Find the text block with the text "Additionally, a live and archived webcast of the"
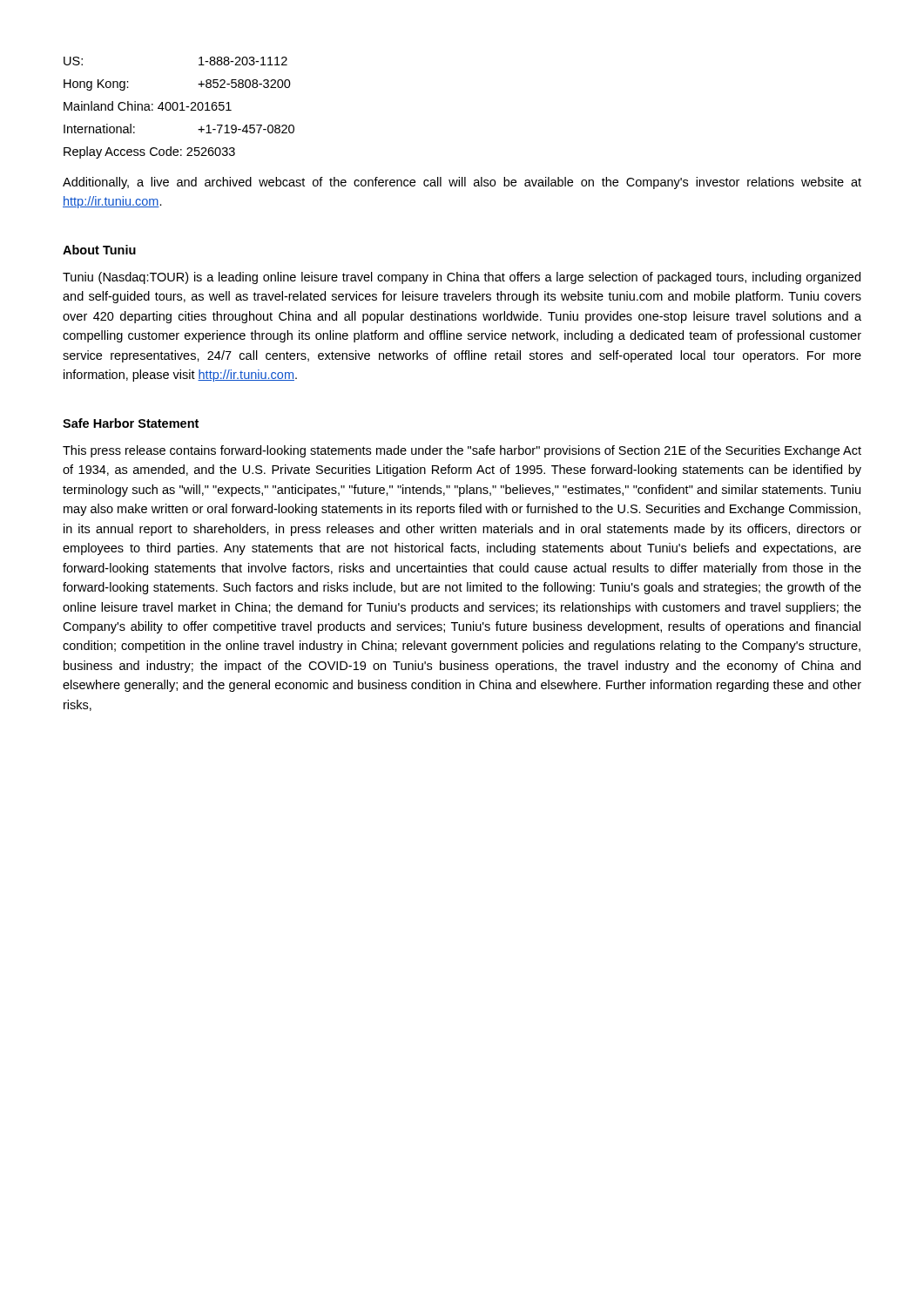 click(x=462, y=192)
